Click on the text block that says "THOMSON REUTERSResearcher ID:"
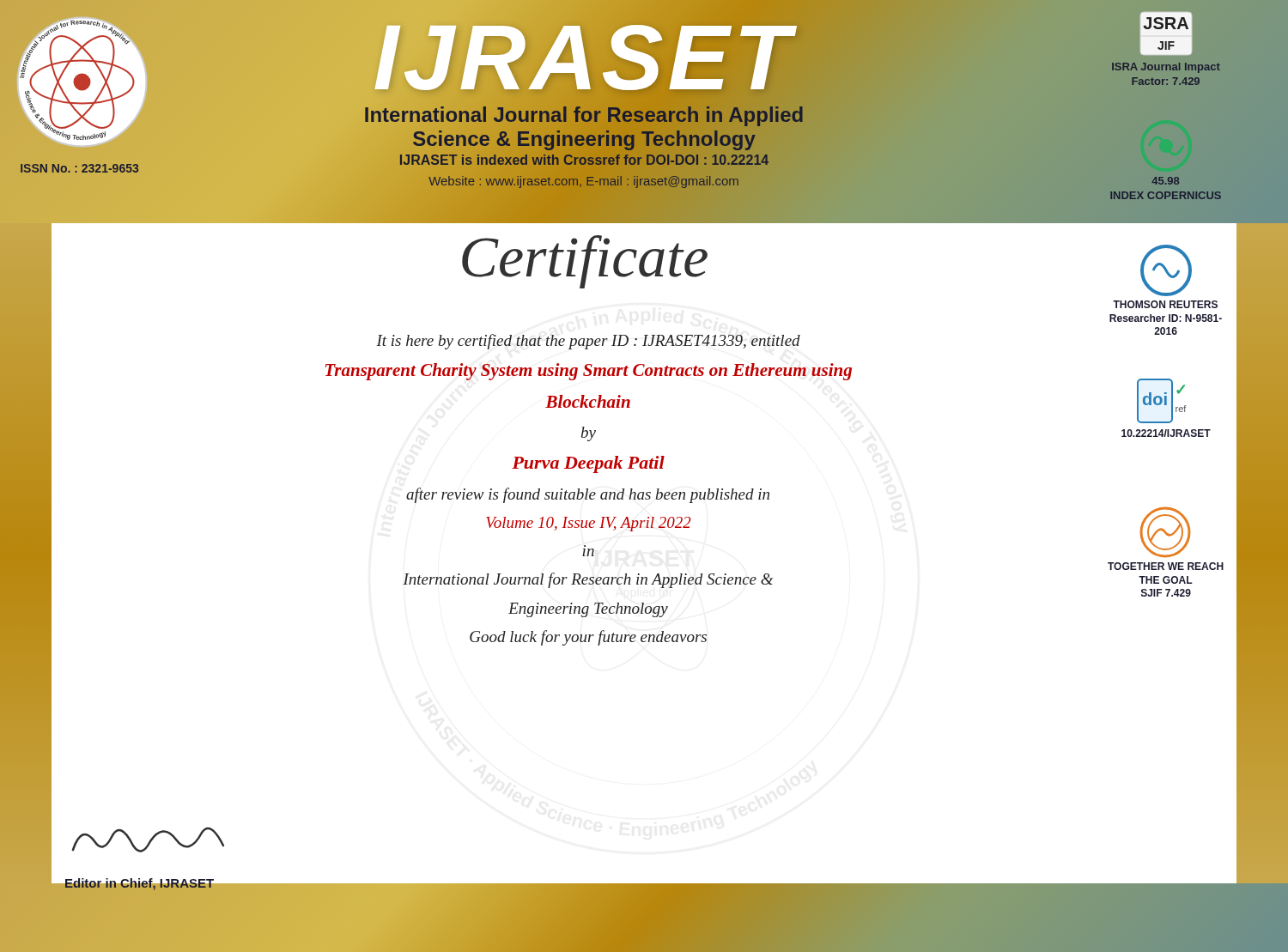 [x=1166, y=318]
